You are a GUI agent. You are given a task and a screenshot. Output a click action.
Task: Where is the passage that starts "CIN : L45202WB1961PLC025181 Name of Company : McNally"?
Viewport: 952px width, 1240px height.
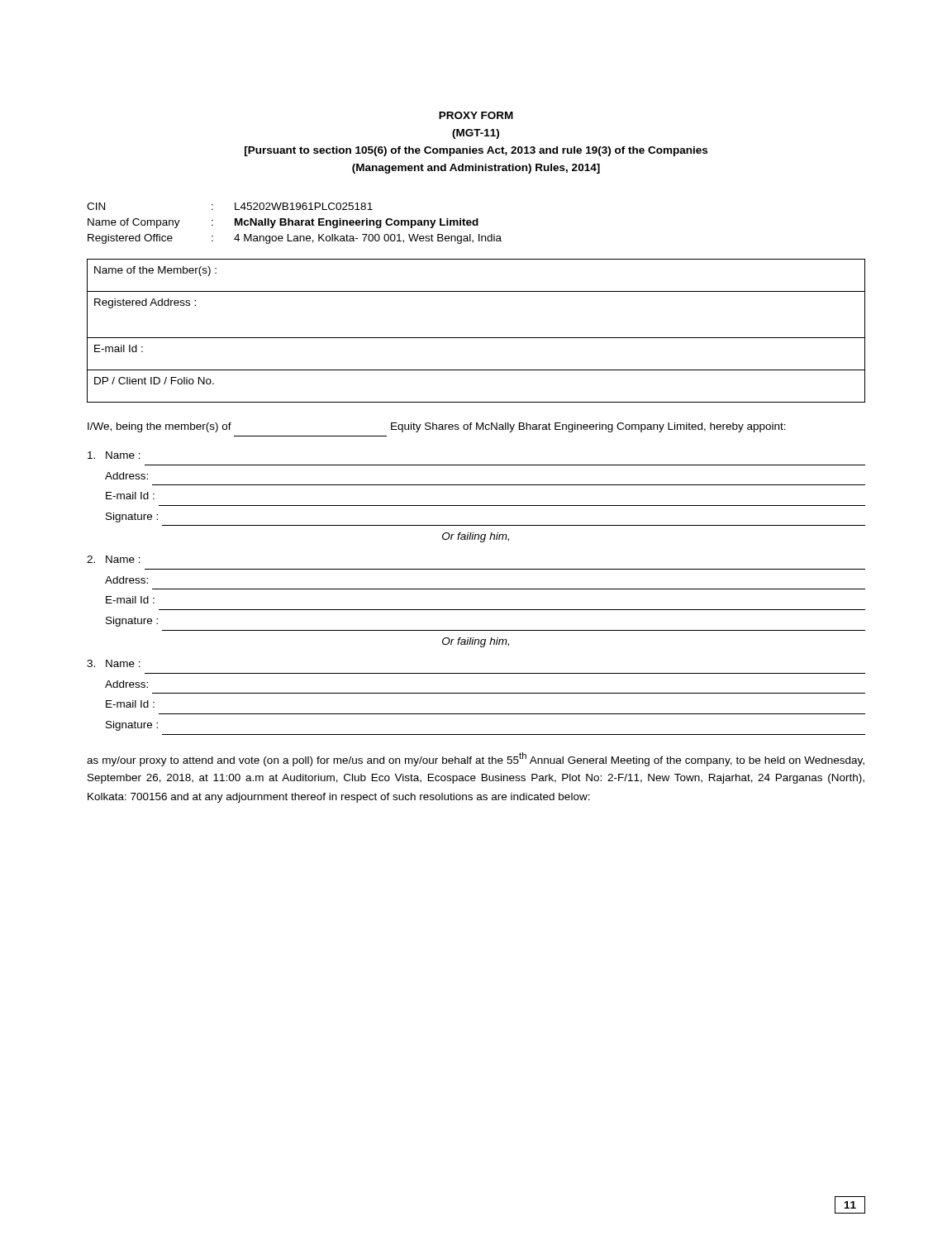(x=476, y=222)
